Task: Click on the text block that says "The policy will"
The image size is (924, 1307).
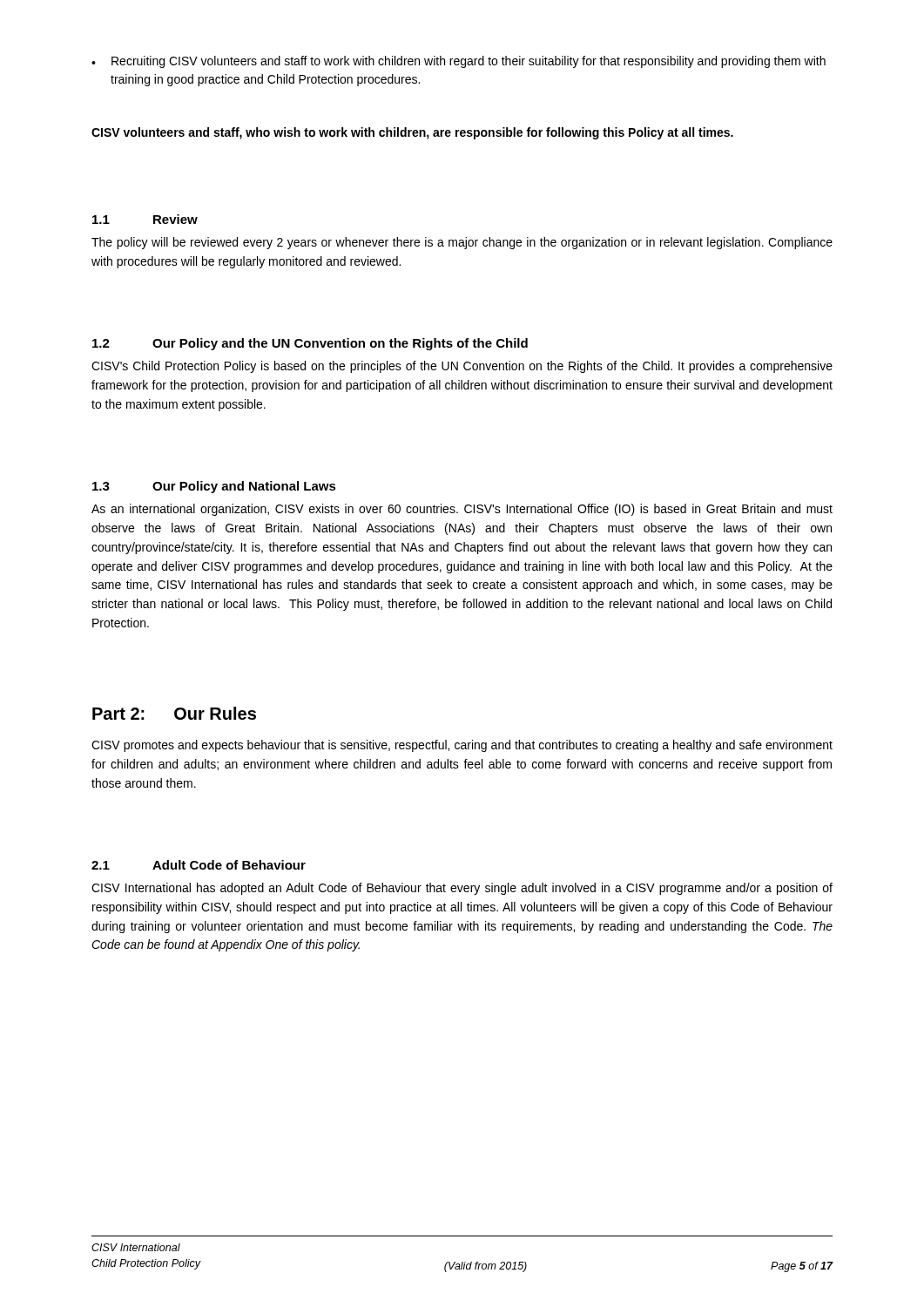Action: pyautogui.click(x=462, y=252)
